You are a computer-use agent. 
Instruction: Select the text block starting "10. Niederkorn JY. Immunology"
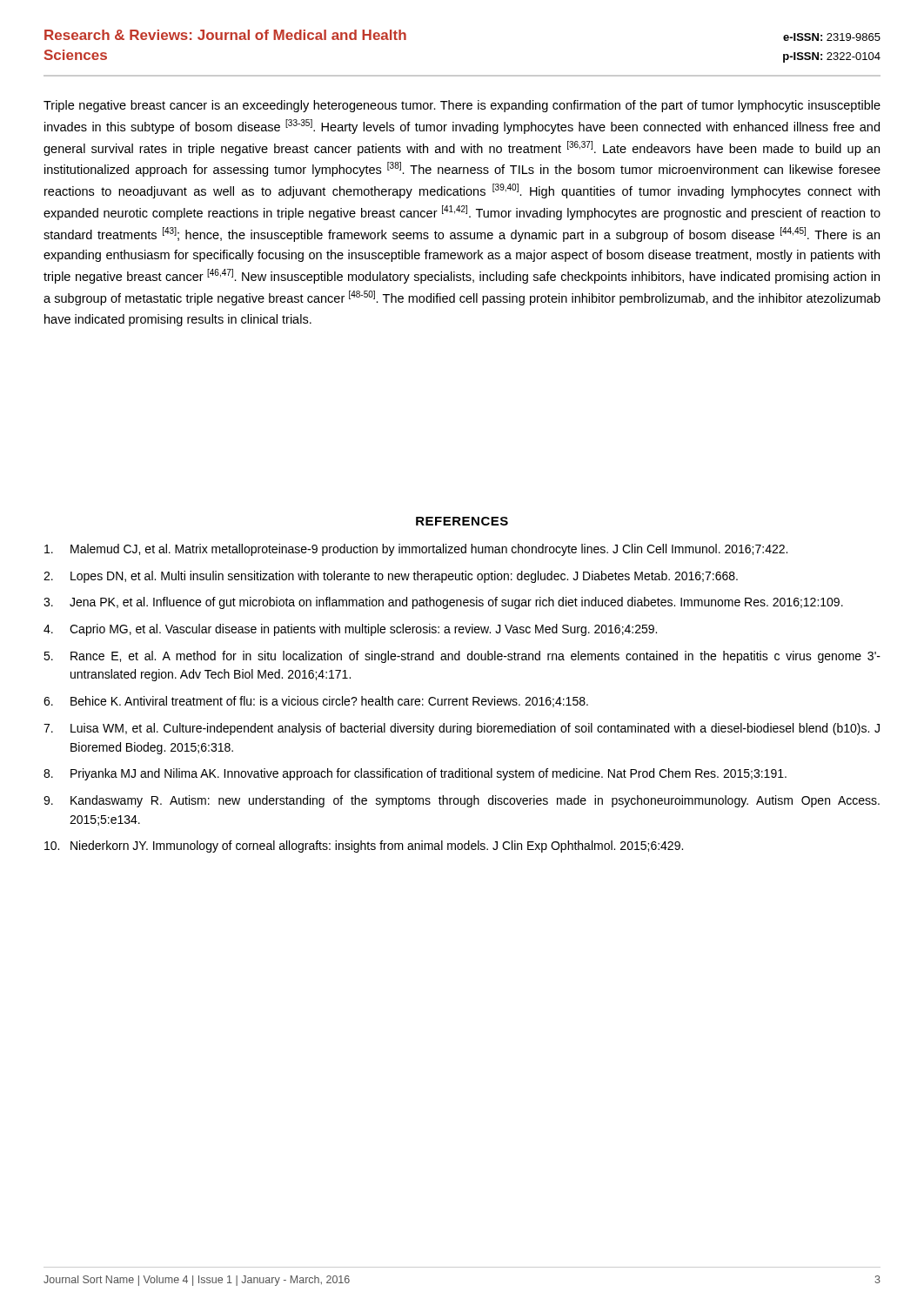tap(462, 847)
